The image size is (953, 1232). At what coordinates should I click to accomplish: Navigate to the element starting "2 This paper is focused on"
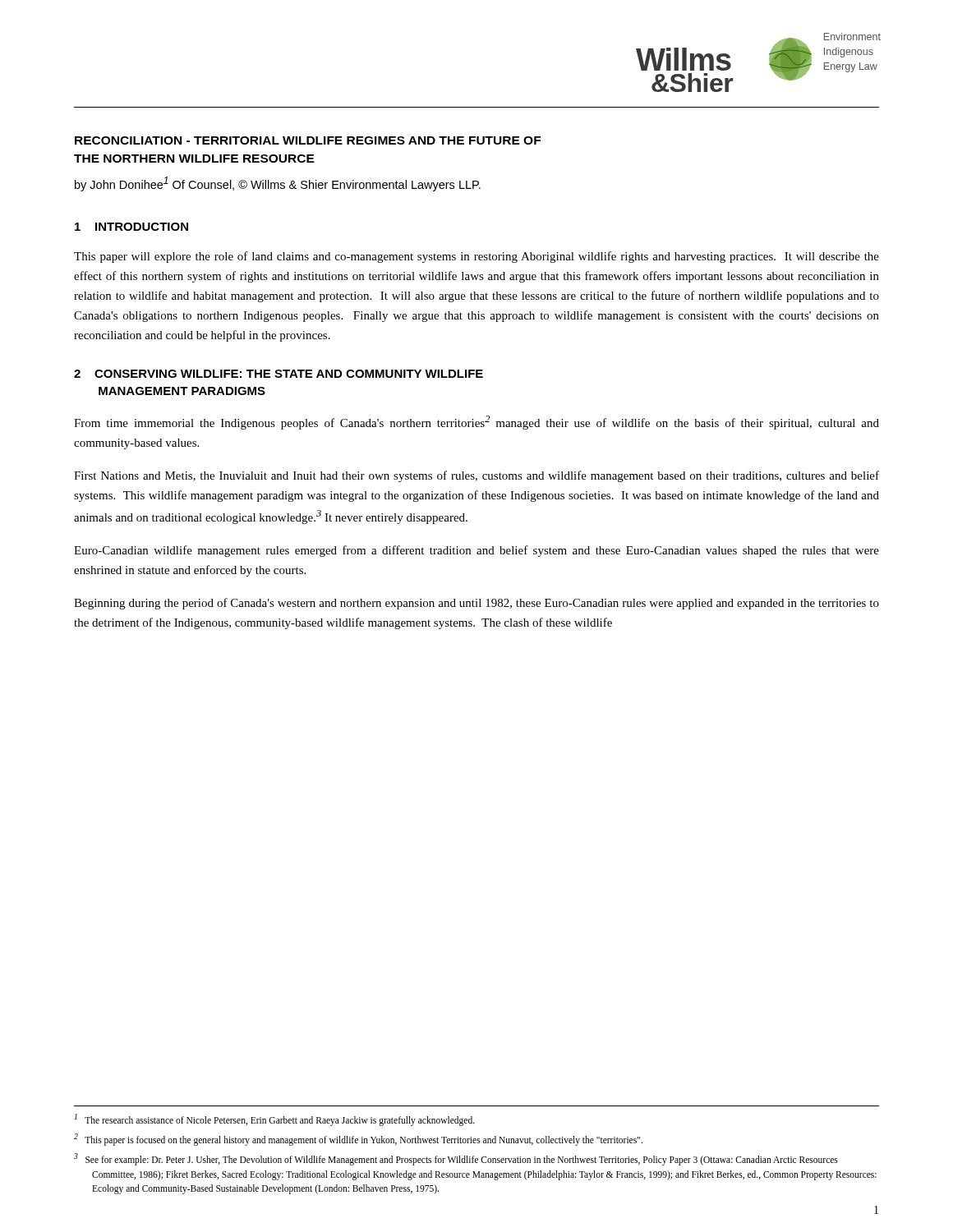coord(359,1139)
